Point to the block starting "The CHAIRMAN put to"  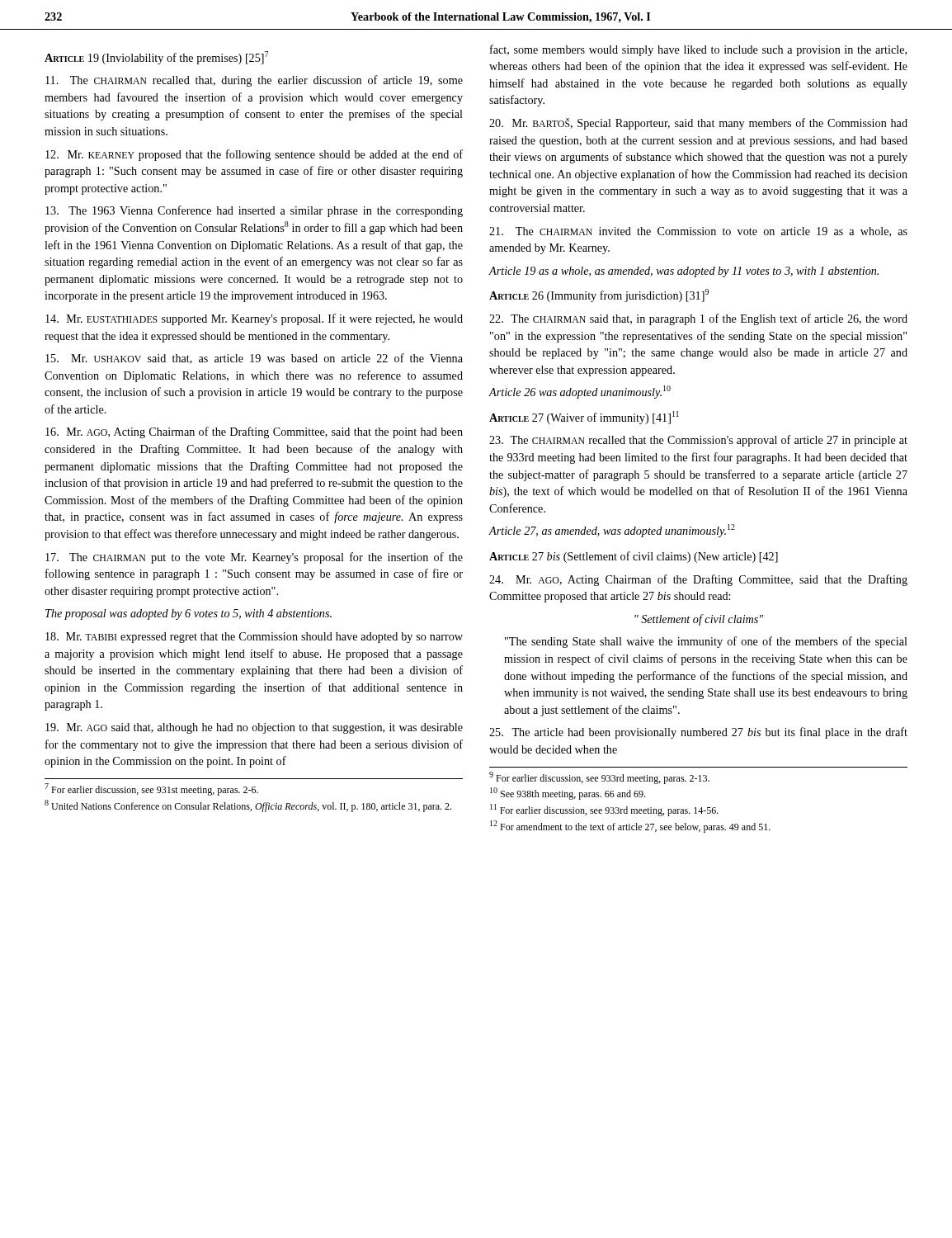[x=254, y=574]
